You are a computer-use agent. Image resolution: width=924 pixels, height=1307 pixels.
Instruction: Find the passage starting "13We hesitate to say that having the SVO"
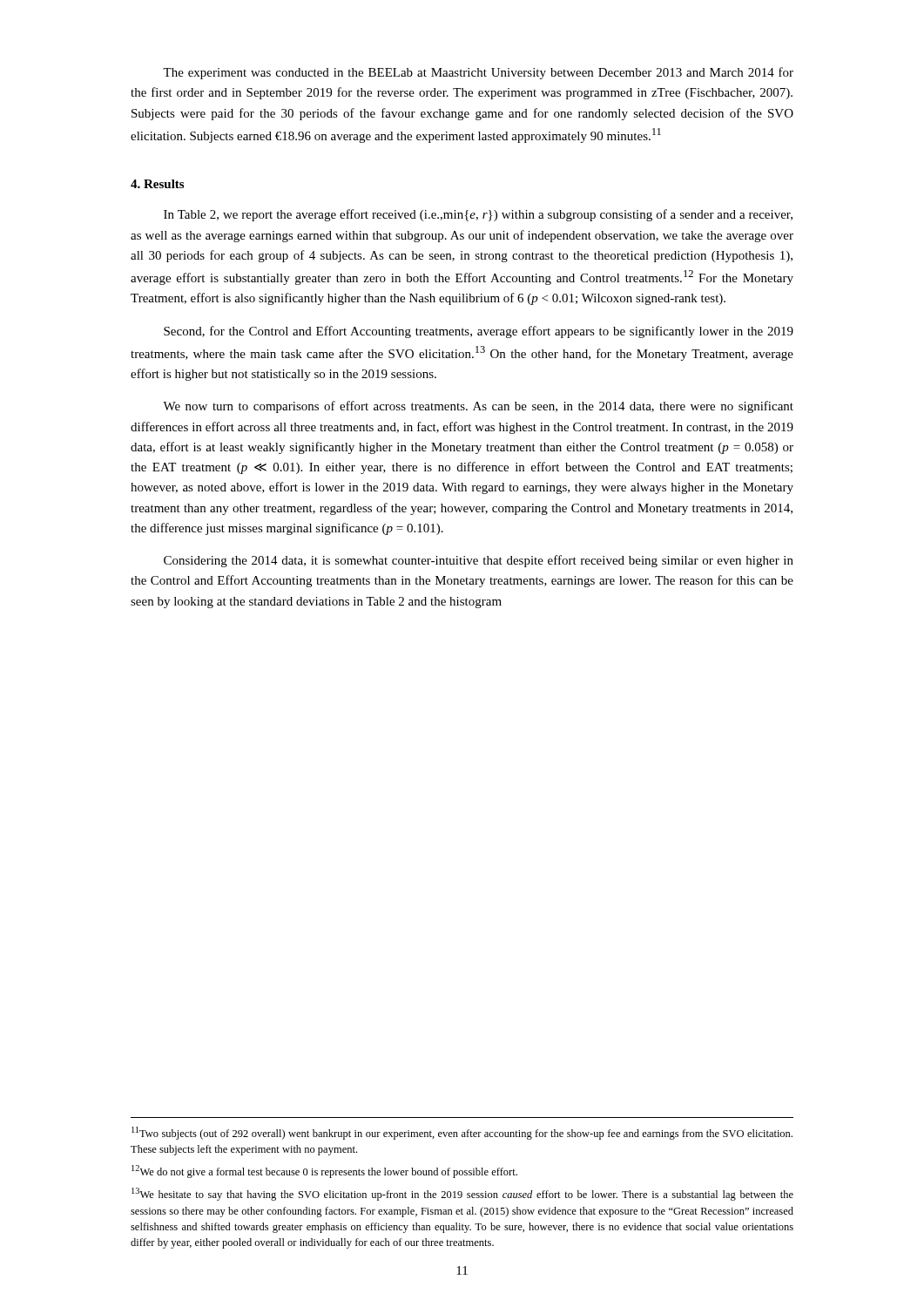(x=462, y=1217)
